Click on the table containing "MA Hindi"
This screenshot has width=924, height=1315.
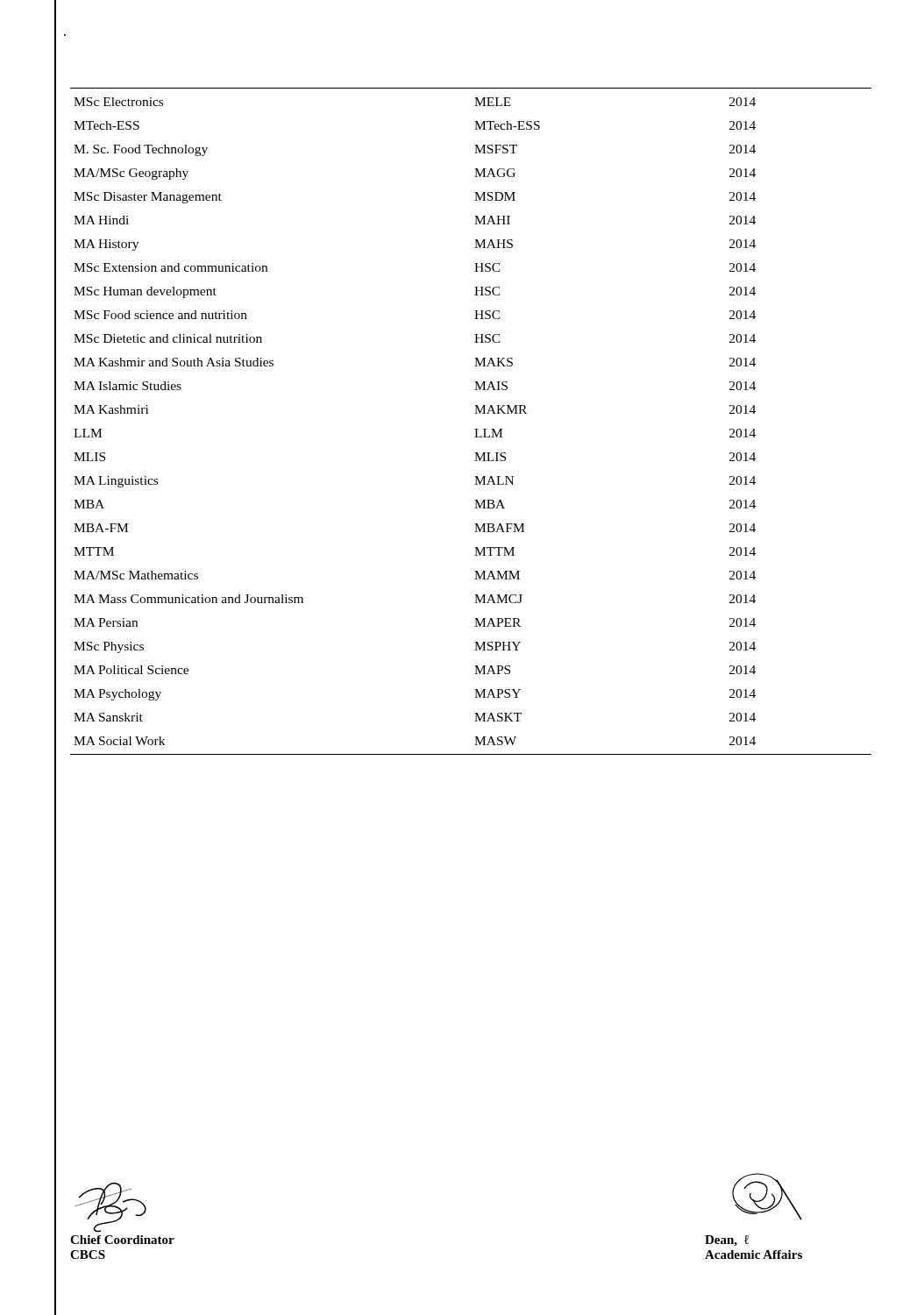pyautogui.click(x=471, y=421)
